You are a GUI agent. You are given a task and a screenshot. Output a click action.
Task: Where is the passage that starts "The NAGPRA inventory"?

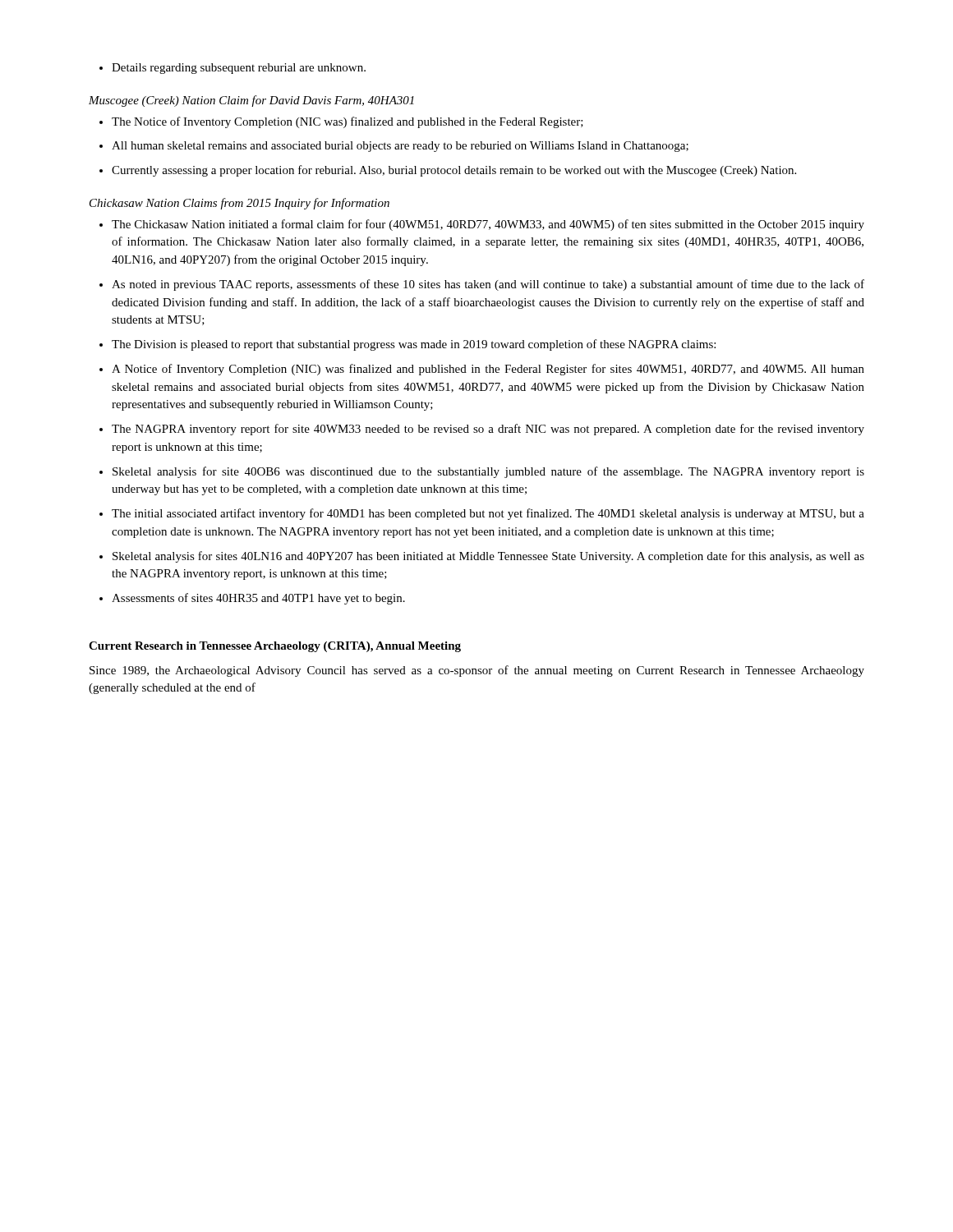click(x=488, y=438)
